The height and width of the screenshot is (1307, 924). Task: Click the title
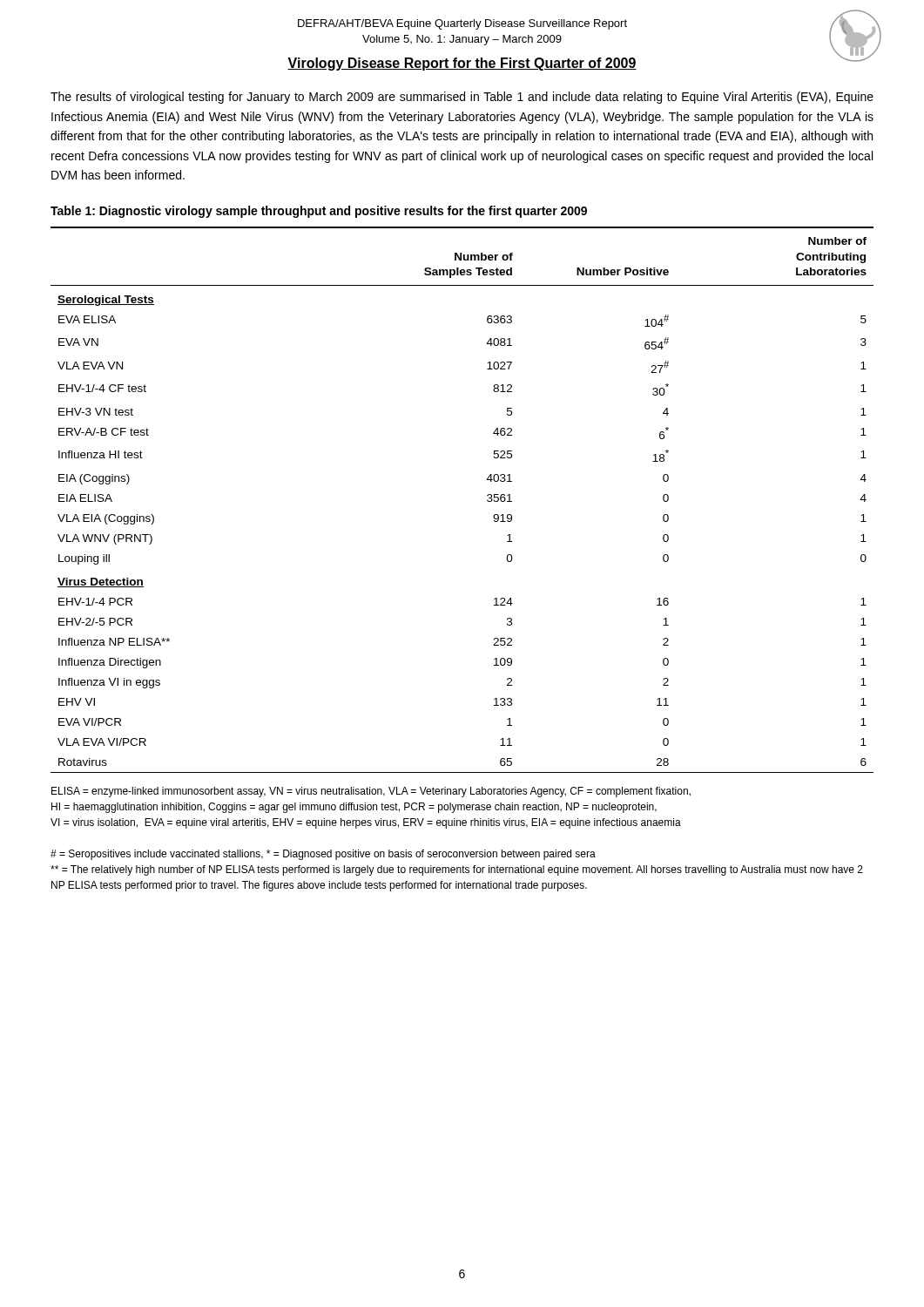point(462,63)
